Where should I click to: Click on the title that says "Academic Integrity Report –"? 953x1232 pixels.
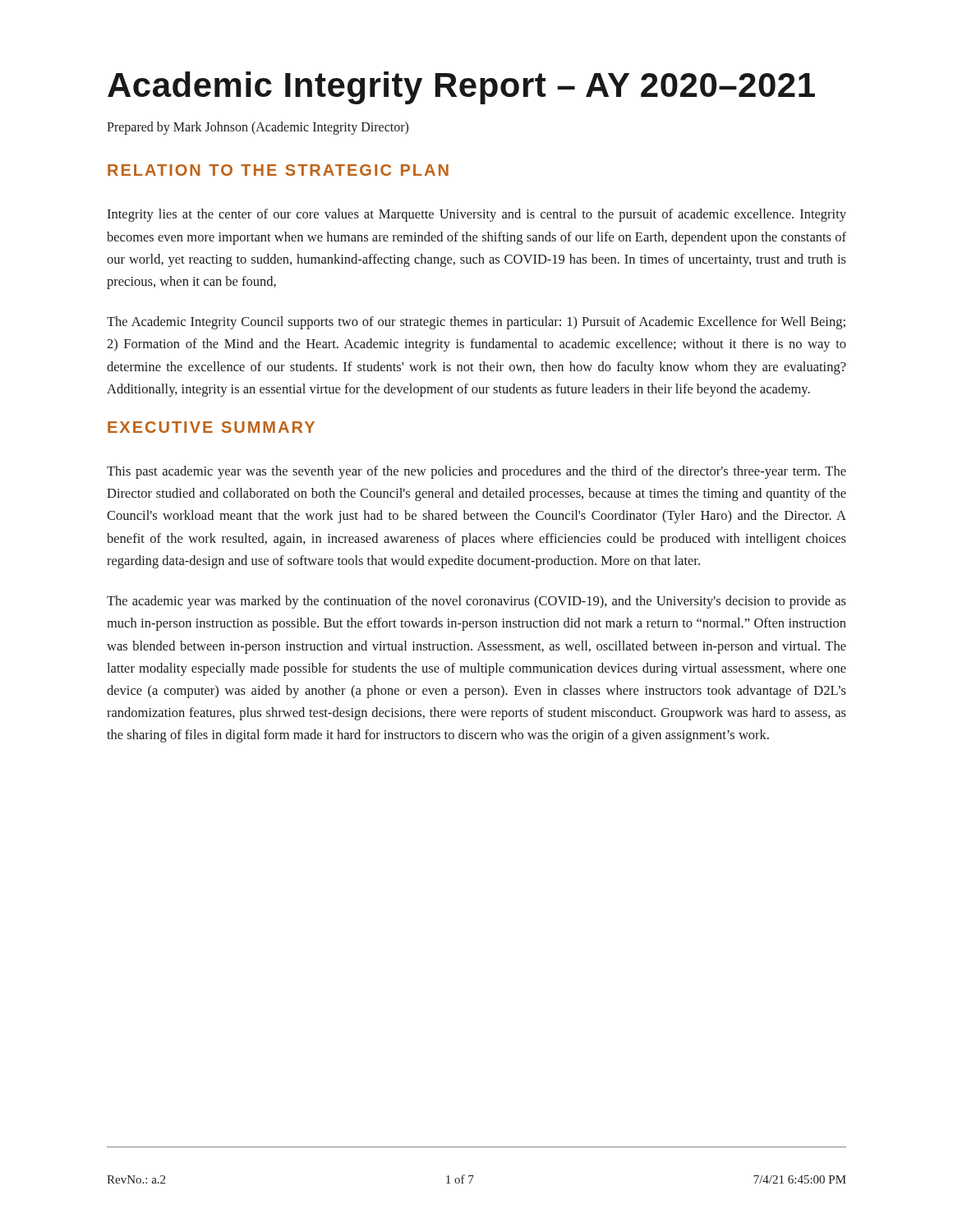(x=476, y=86)
